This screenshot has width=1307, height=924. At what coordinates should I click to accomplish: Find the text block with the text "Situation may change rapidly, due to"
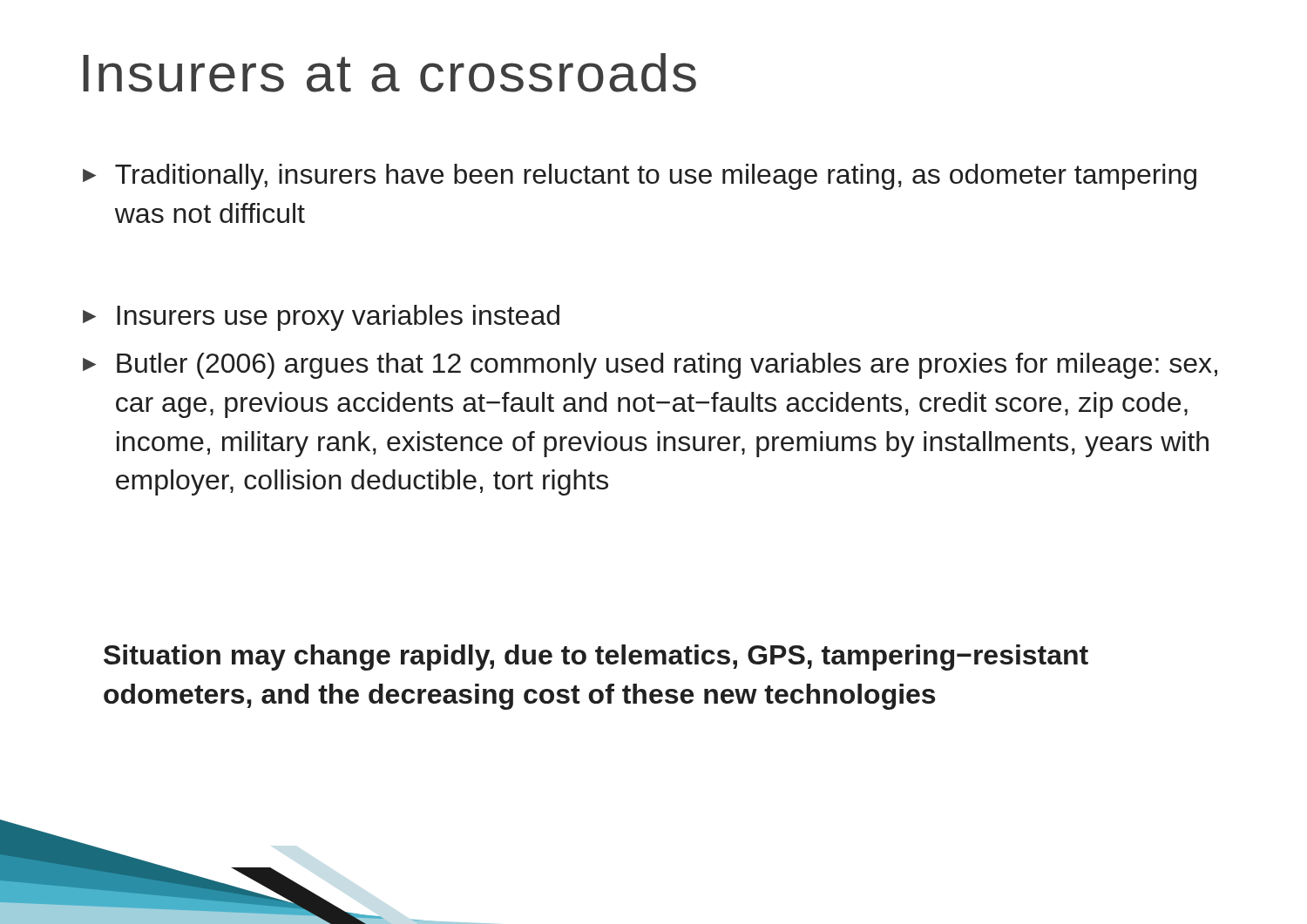coord(596,674)
